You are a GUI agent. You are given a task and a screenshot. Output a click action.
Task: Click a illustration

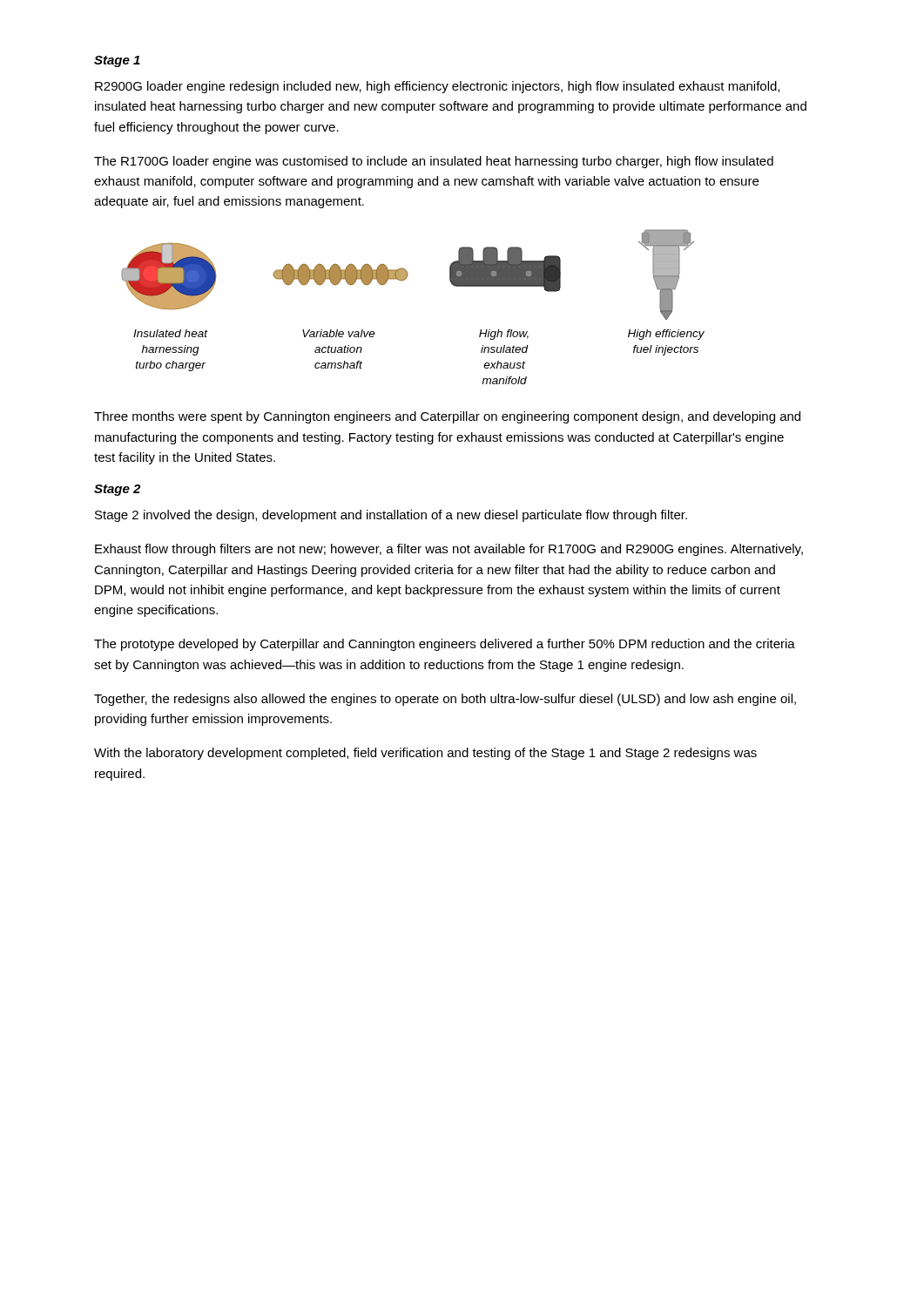tap(451, 308)
